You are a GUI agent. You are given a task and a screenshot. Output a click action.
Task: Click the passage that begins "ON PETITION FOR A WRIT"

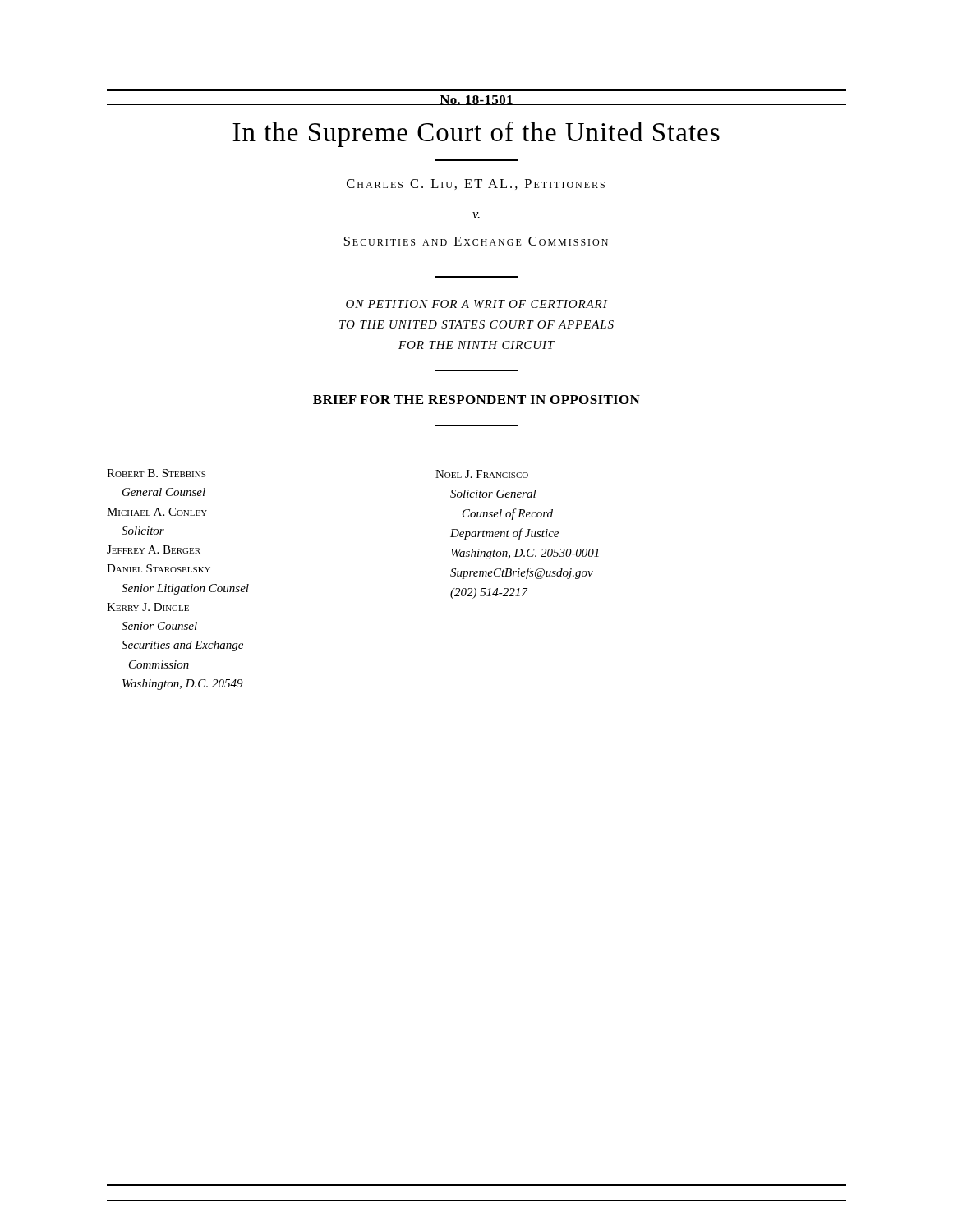476,324
